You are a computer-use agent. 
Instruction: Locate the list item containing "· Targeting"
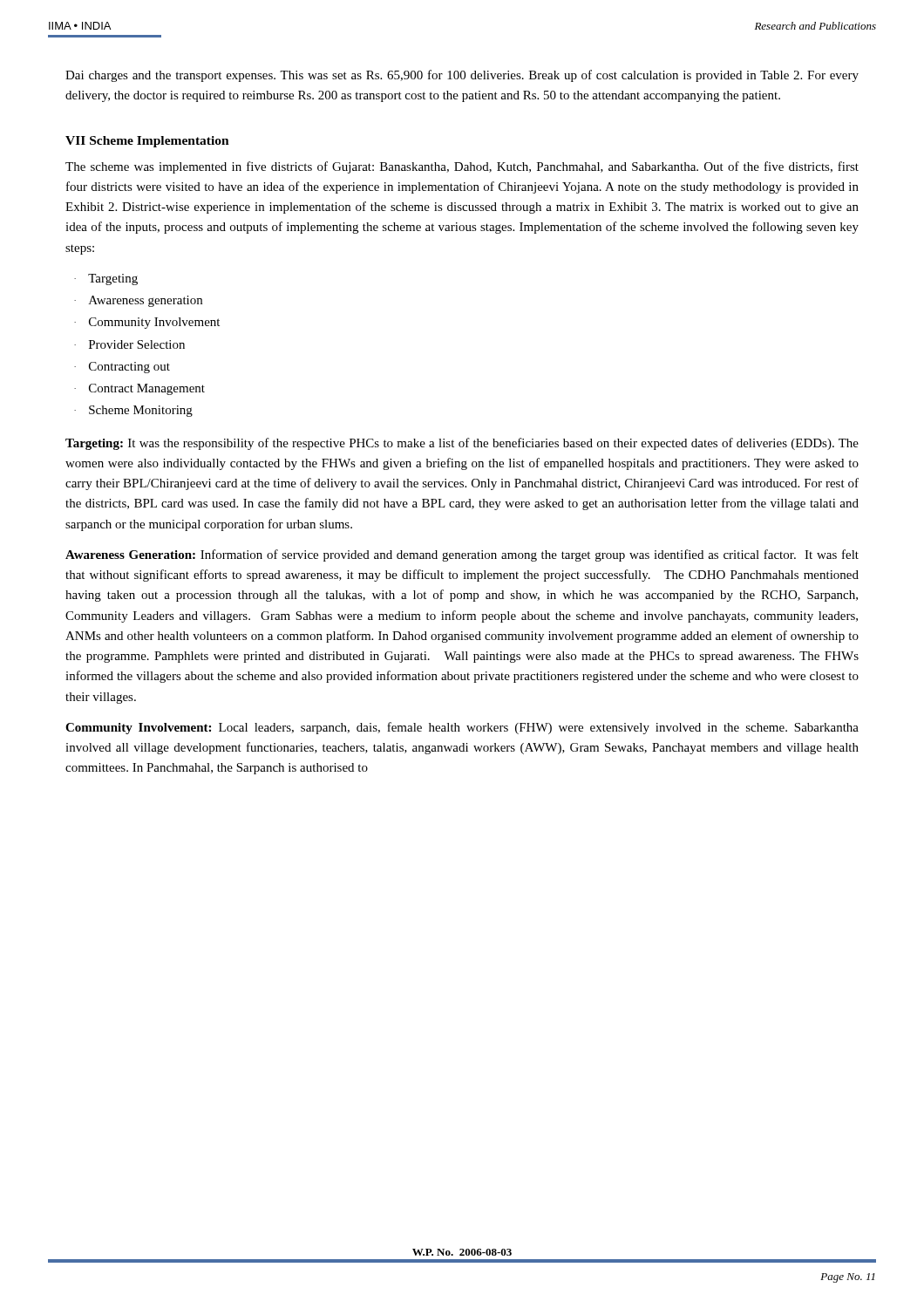point(106,279)
